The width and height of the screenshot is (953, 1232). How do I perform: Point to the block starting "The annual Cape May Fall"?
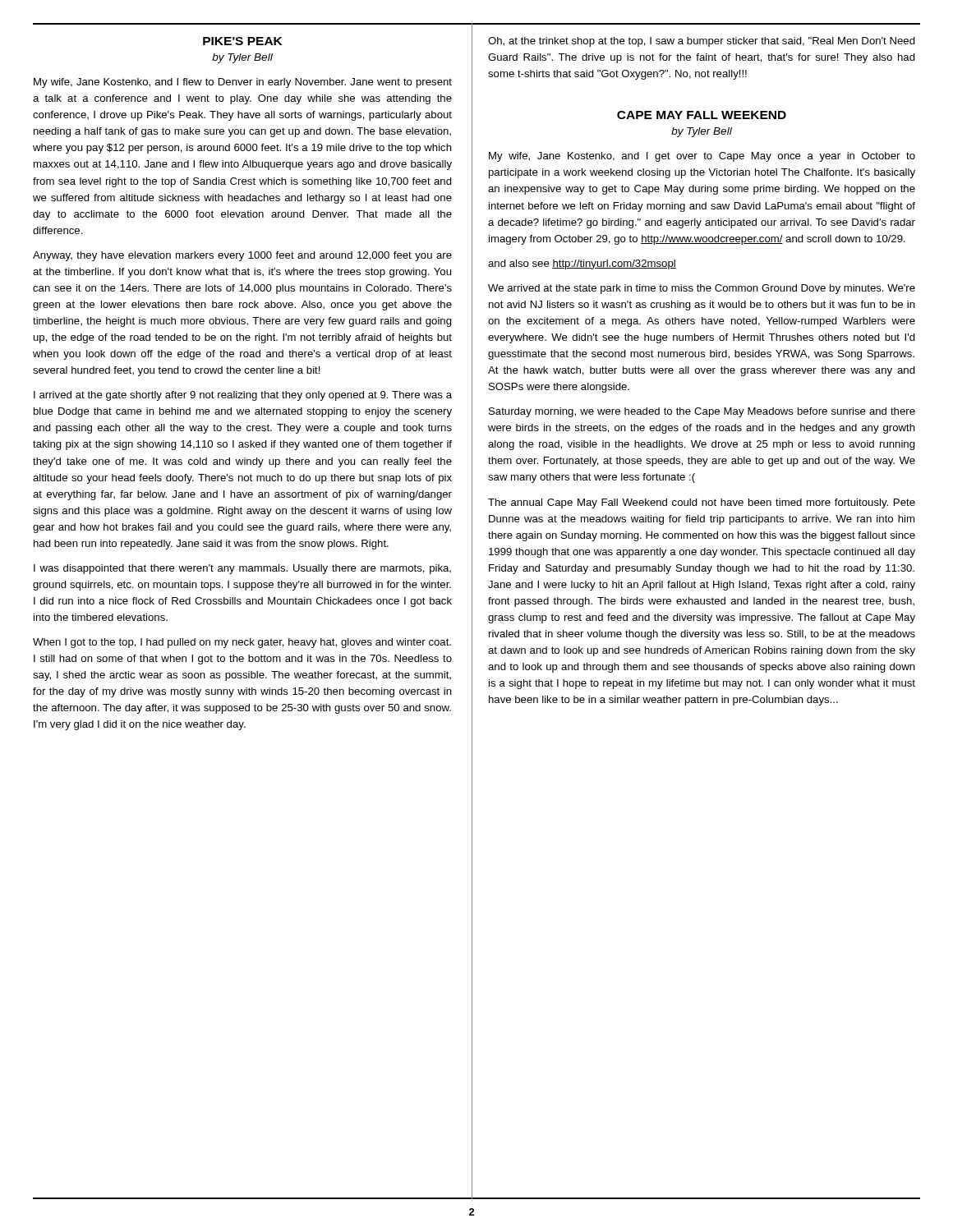click(702, 601)
